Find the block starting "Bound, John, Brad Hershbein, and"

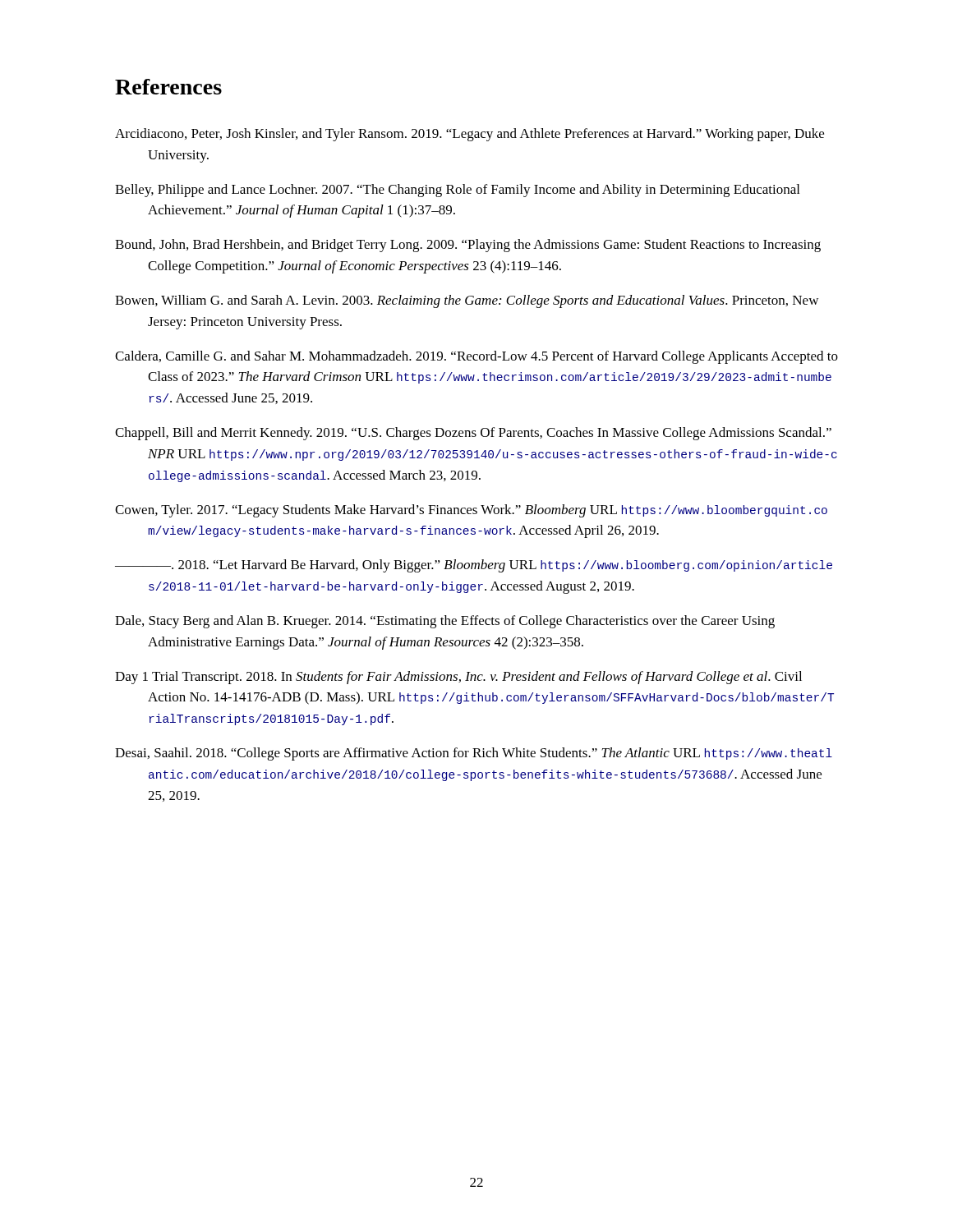point(468,255)
